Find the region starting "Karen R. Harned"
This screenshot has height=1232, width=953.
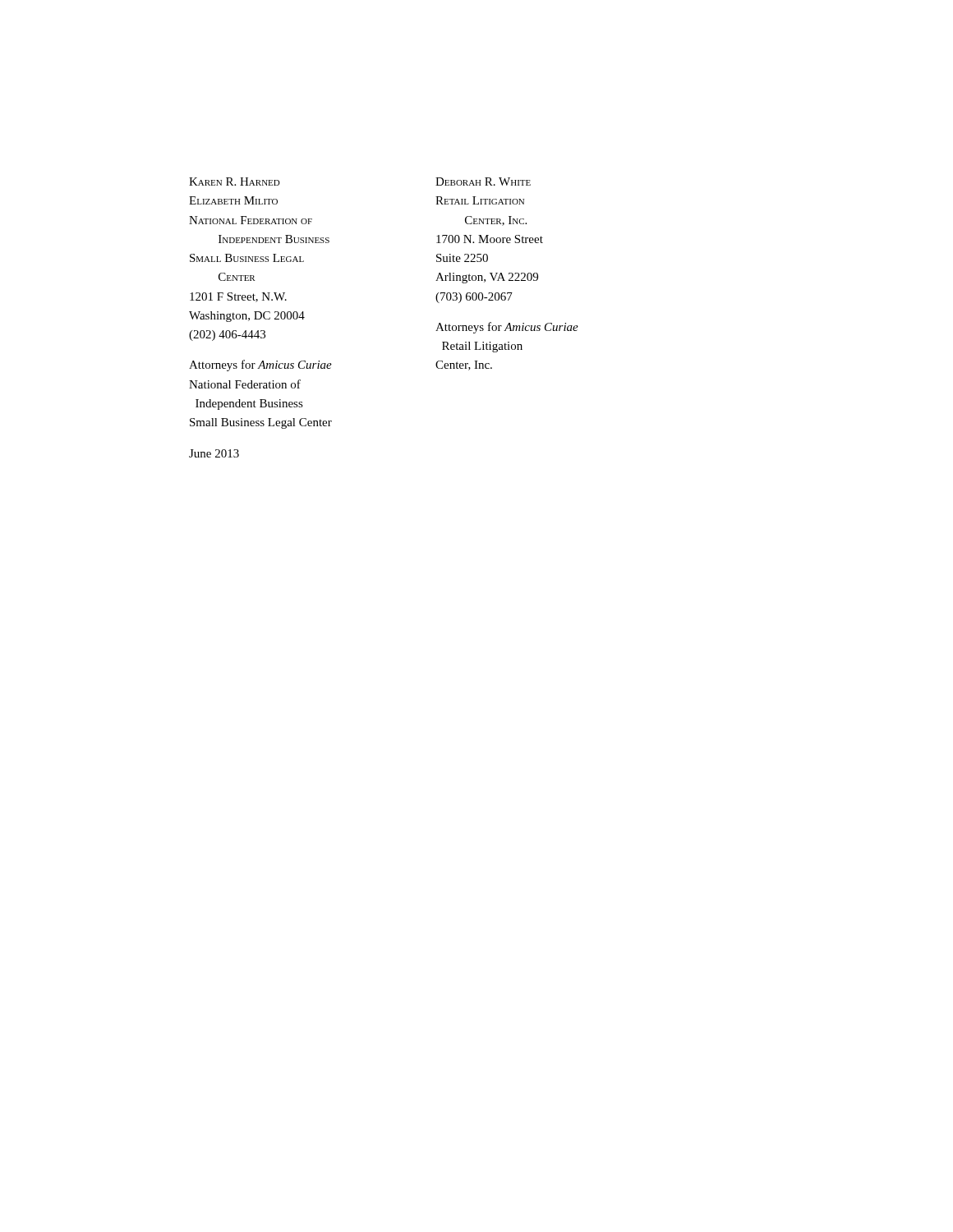point(312,317)
